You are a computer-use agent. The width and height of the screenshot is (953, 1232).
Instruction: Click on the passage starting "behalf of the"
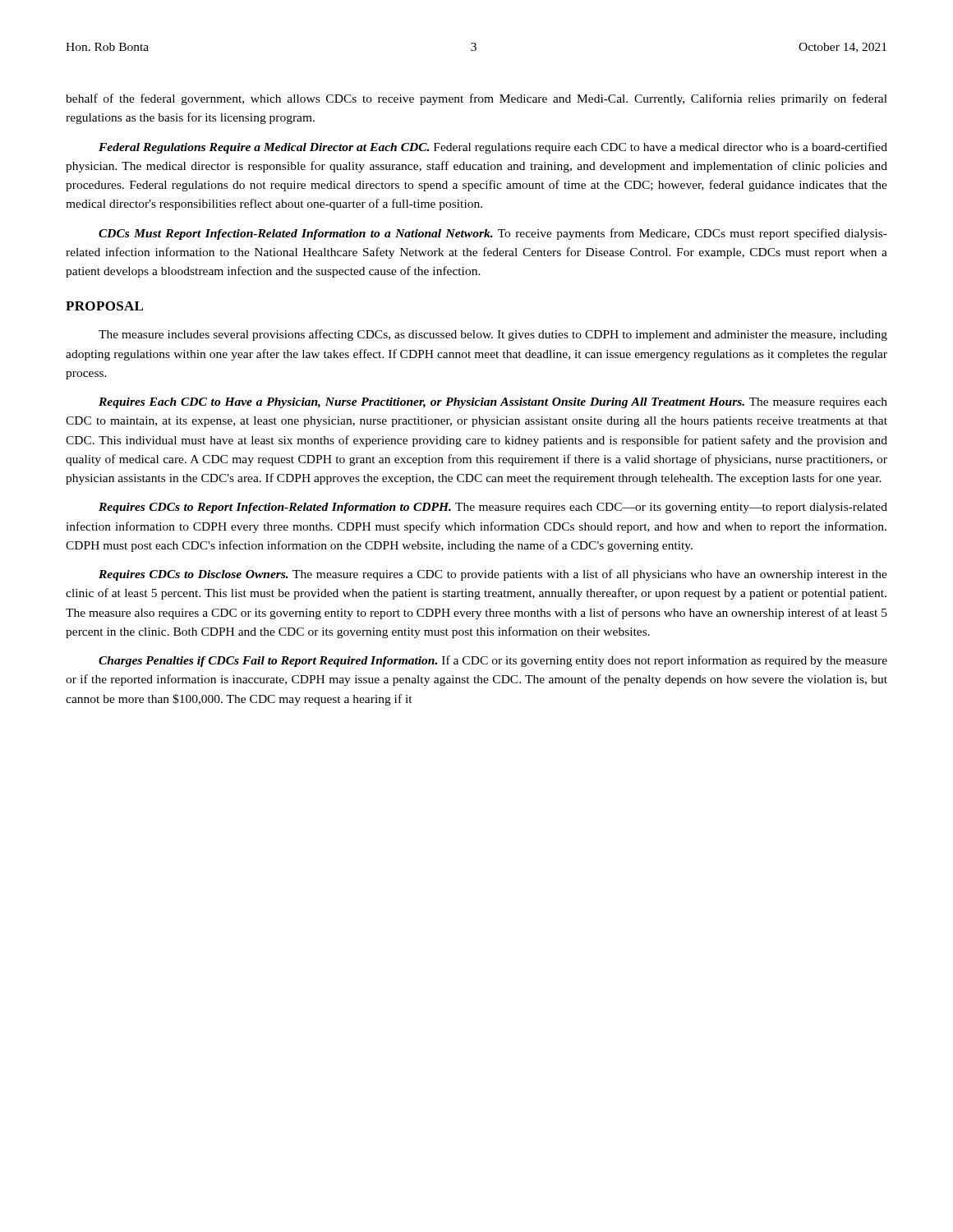coord(476,108)
